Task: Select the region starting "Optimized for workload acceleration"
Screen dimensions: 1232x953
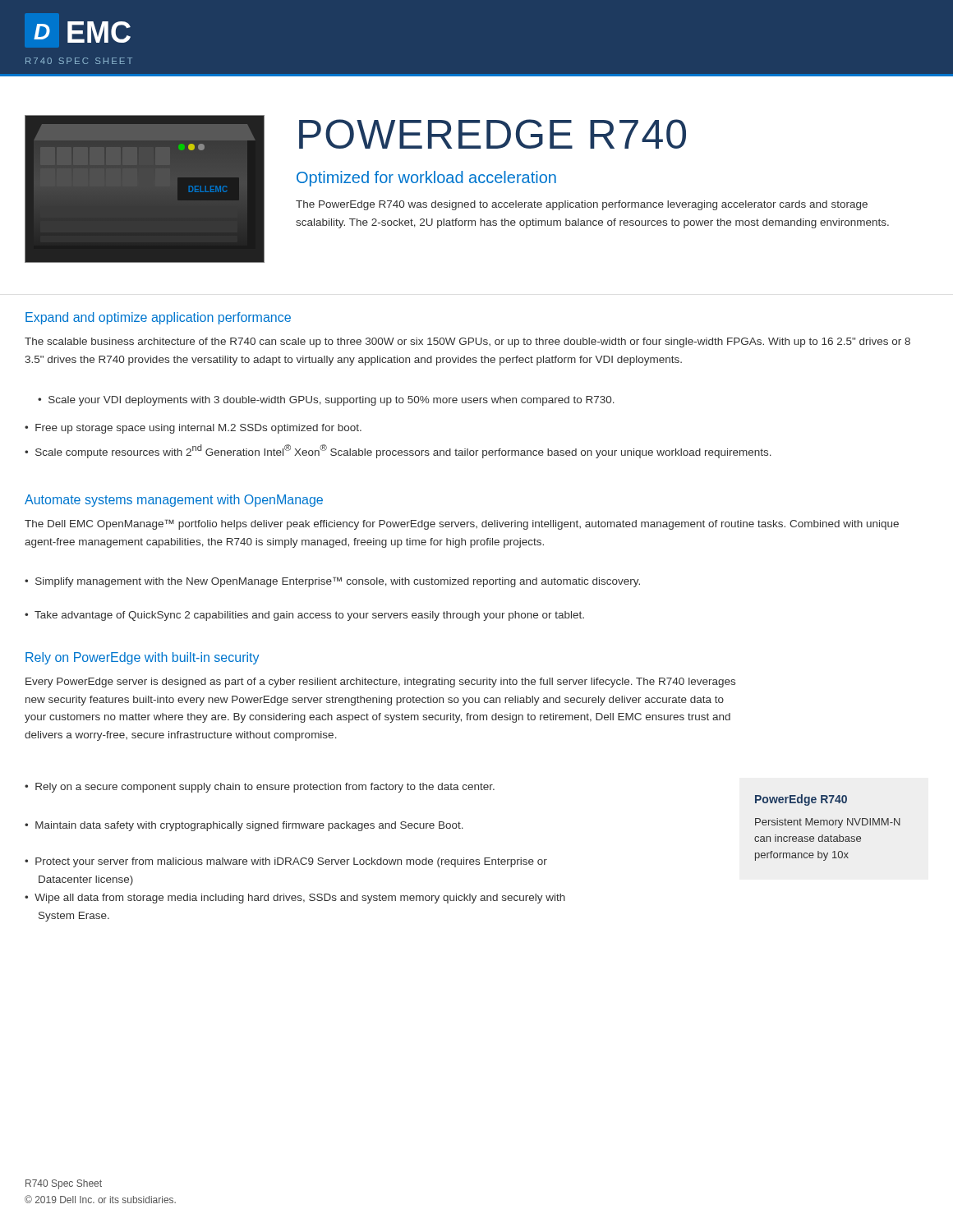Action: [x=426, y=179]
